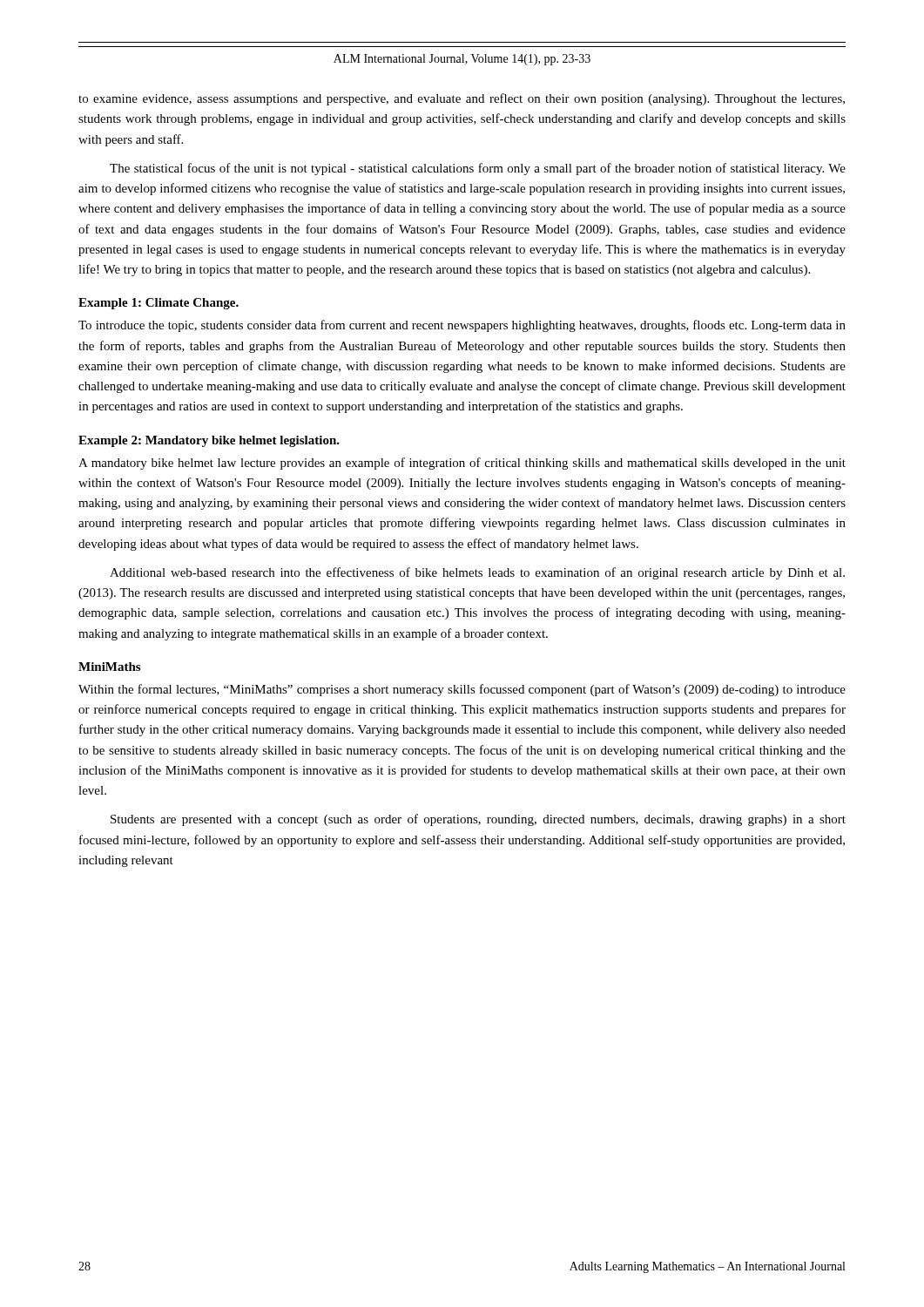Viewport: 924px width, 1307px height.
Task: Find the region starting "Within the formal lectures, “MiniMaths” comprises a short"
Action: pos(462,740)
